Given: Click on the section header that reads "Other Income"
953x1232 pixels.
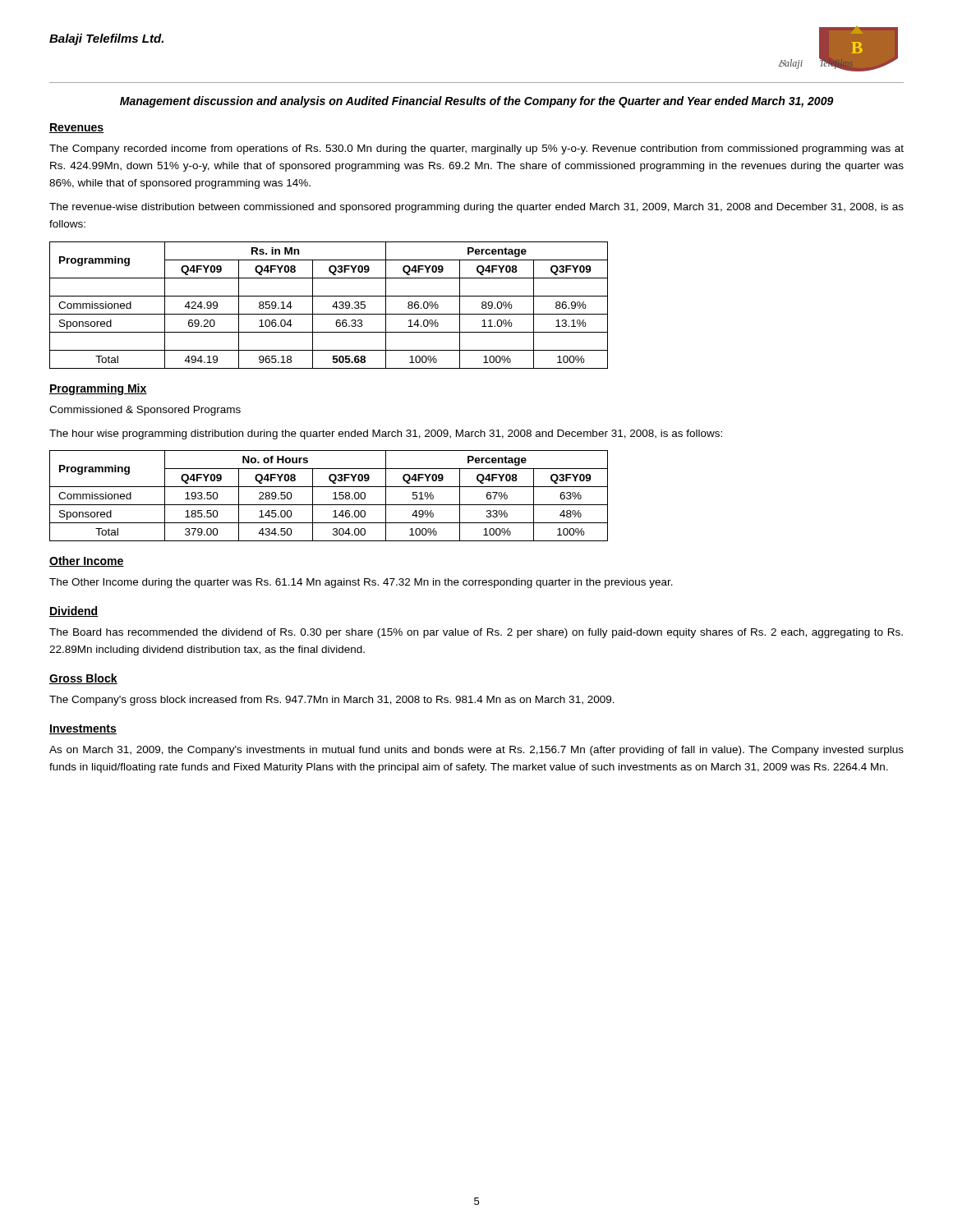Looking at the screenshot, I should [x=86, y=561].
